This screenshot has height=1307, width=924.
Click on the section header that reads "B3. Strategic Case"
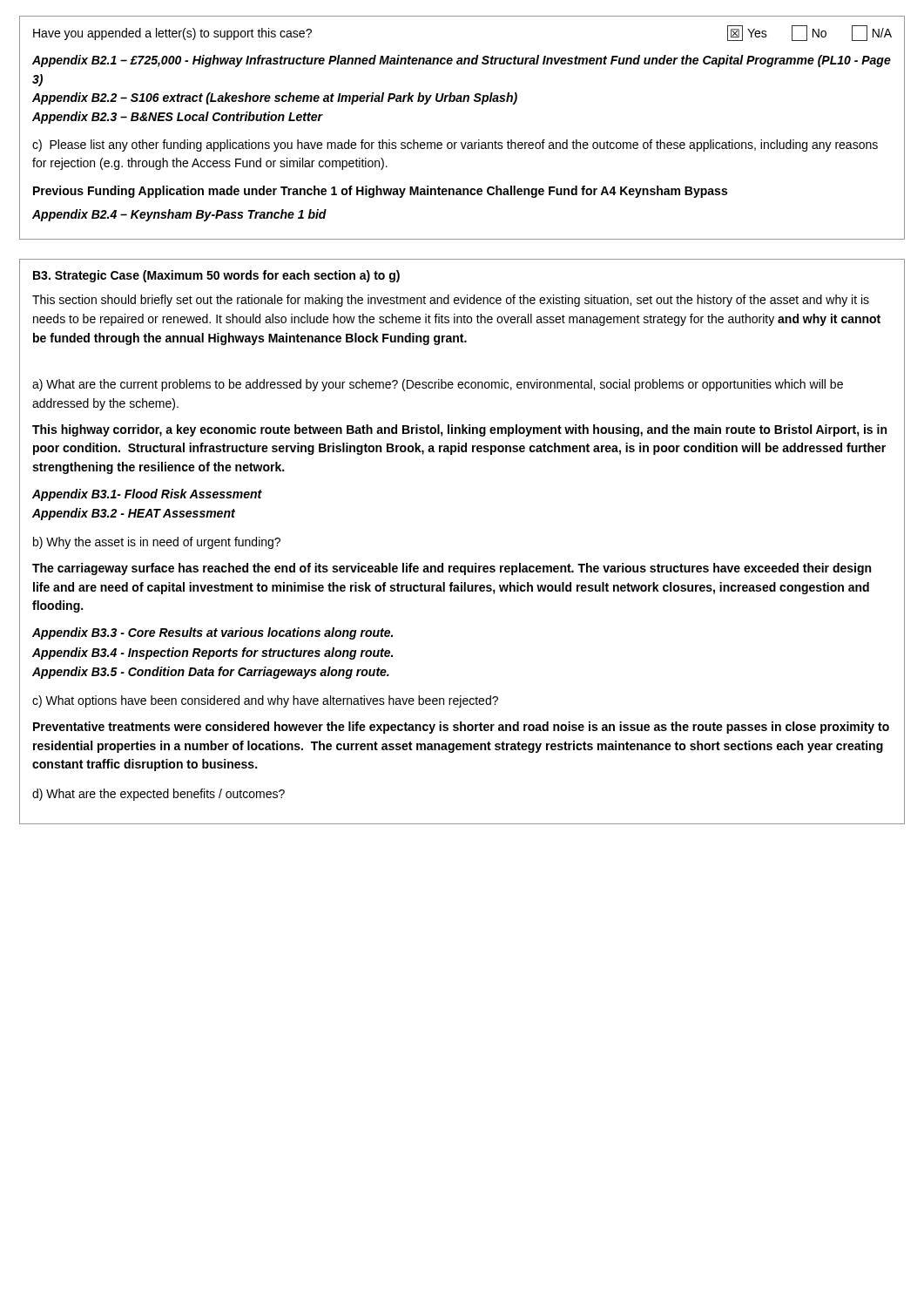(216, 275)
